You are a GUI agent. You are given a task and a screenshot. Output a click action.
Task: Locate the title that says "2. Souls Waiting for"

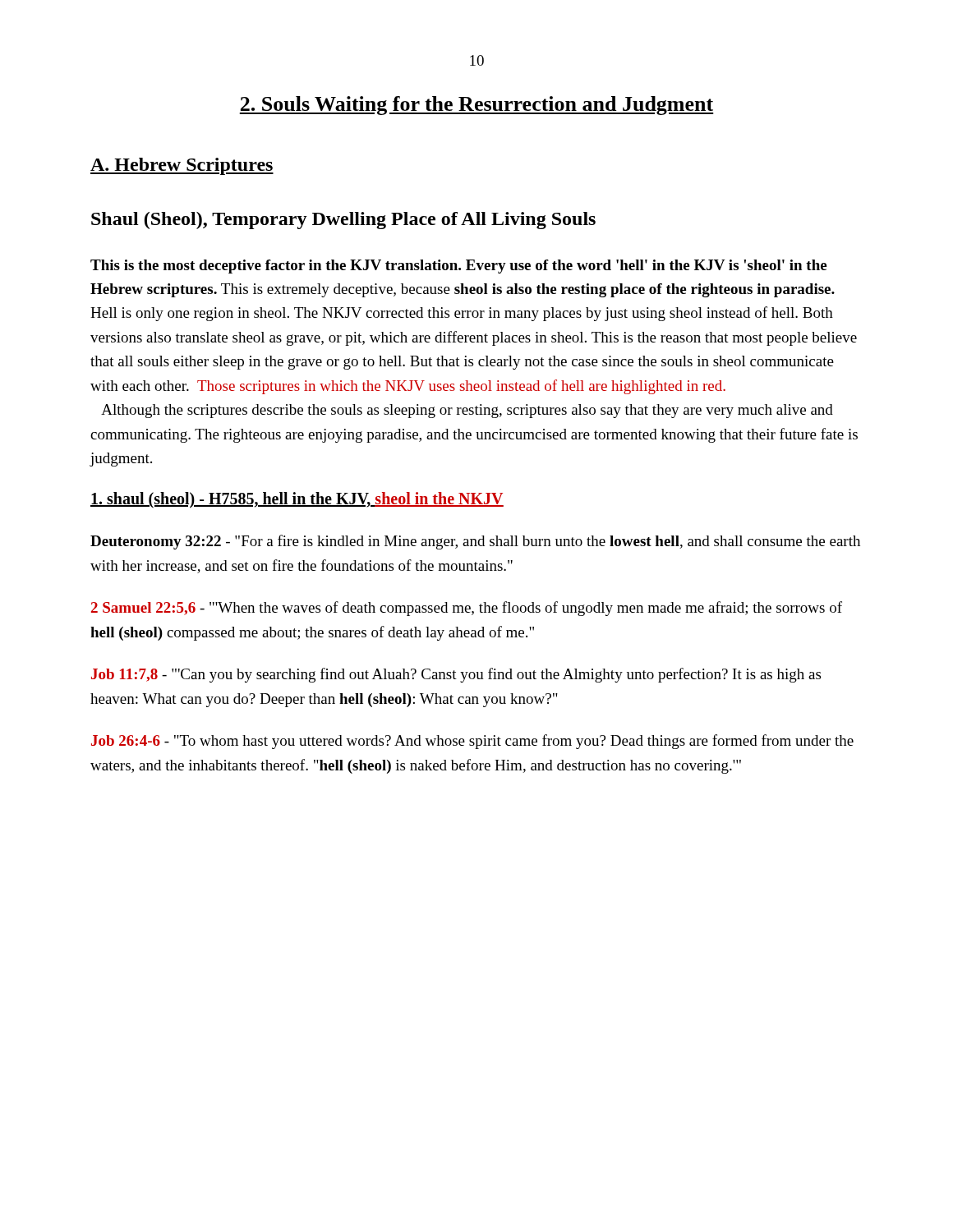(476, 103)
